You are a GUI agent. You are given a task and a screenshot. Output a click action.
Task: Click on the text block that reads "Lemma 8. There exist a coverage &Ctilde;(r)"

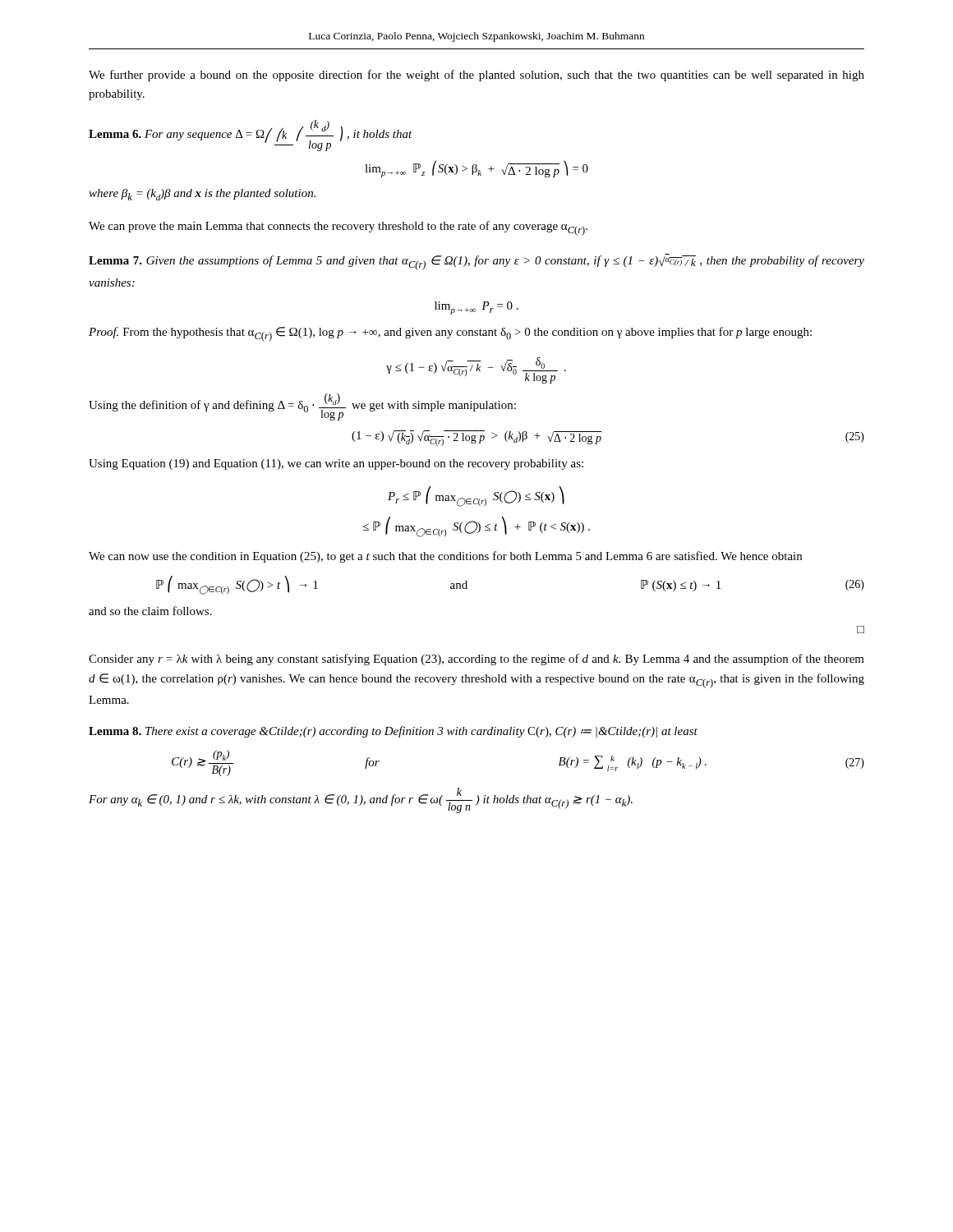pos(393,731)
